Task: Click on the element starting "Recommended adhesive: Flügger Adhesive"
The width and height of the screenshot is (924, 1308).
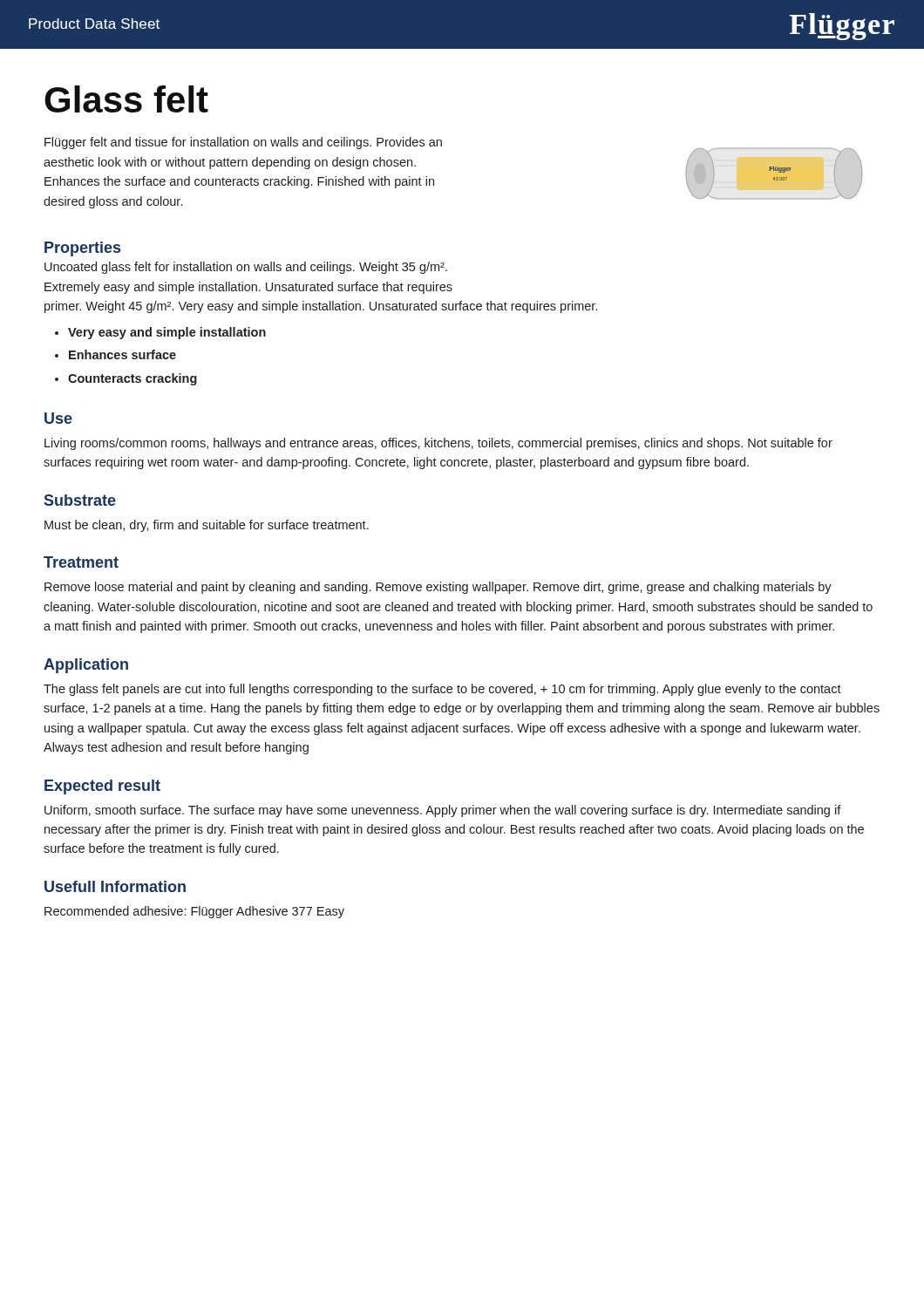Action: tap(194, 911)
